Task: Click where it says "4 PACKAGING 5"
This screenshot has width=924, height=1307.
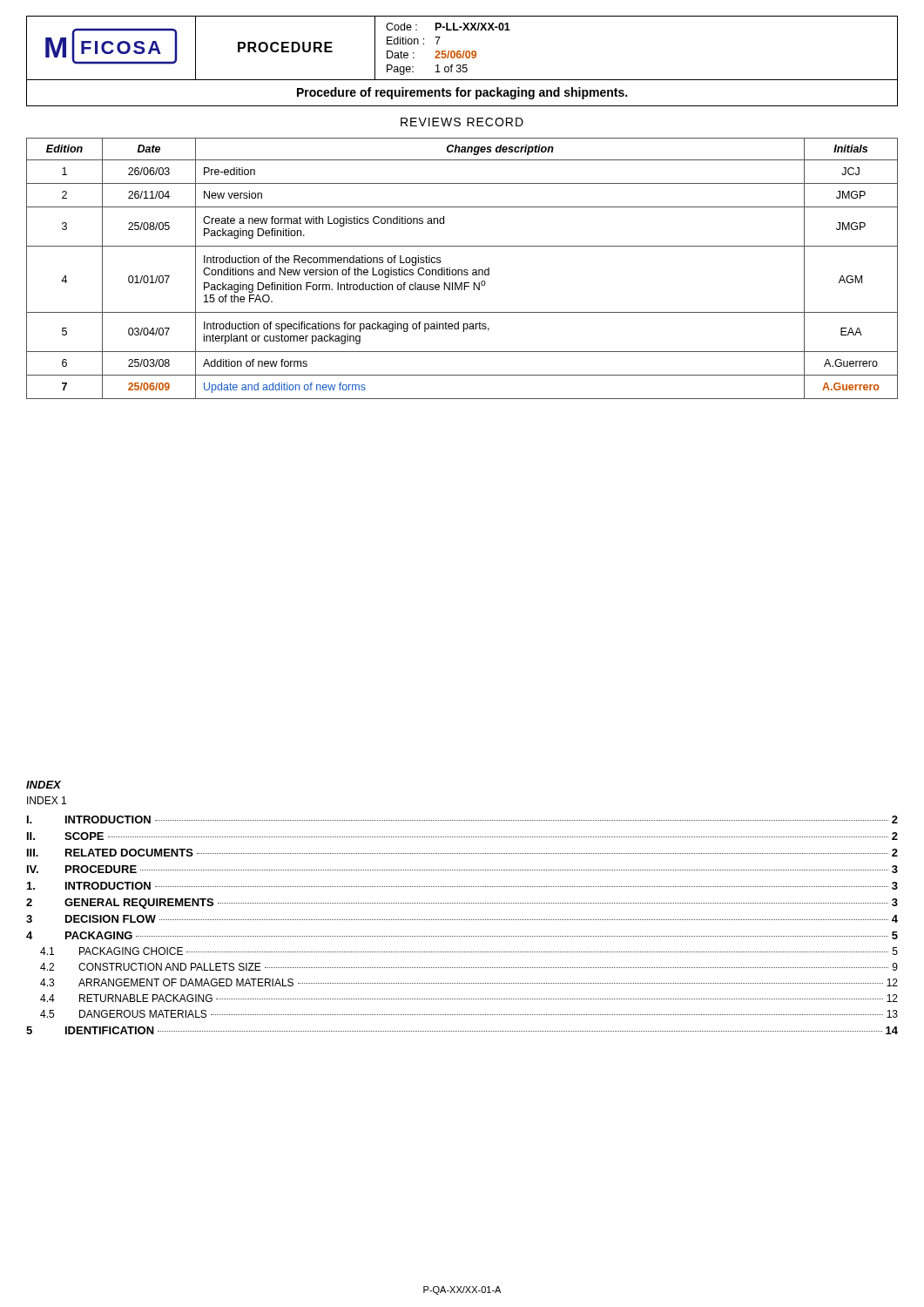Action: point(462,935)
